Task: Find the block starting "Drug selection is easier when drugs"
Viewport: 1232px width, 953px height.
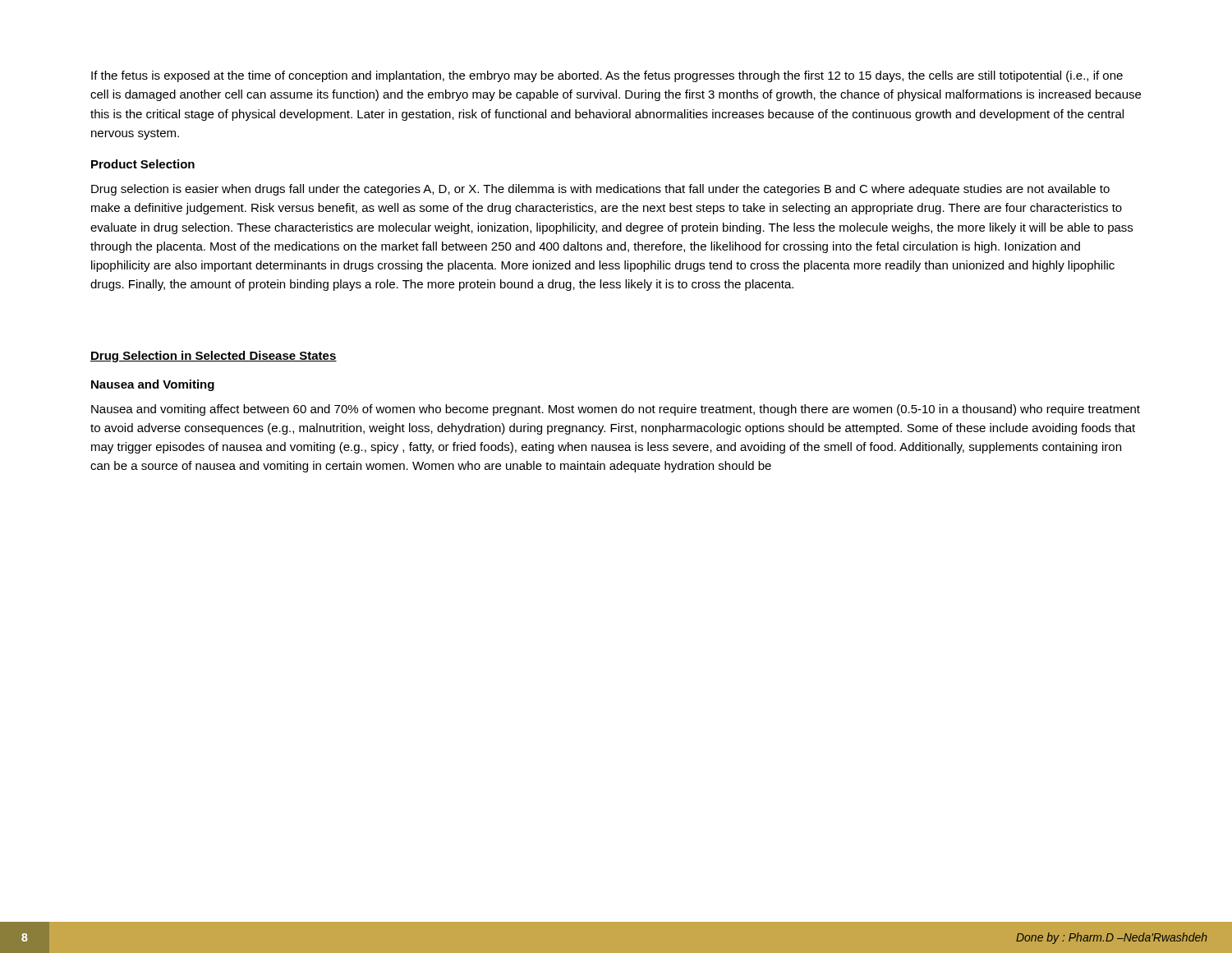Action: (x=612, y=236)
